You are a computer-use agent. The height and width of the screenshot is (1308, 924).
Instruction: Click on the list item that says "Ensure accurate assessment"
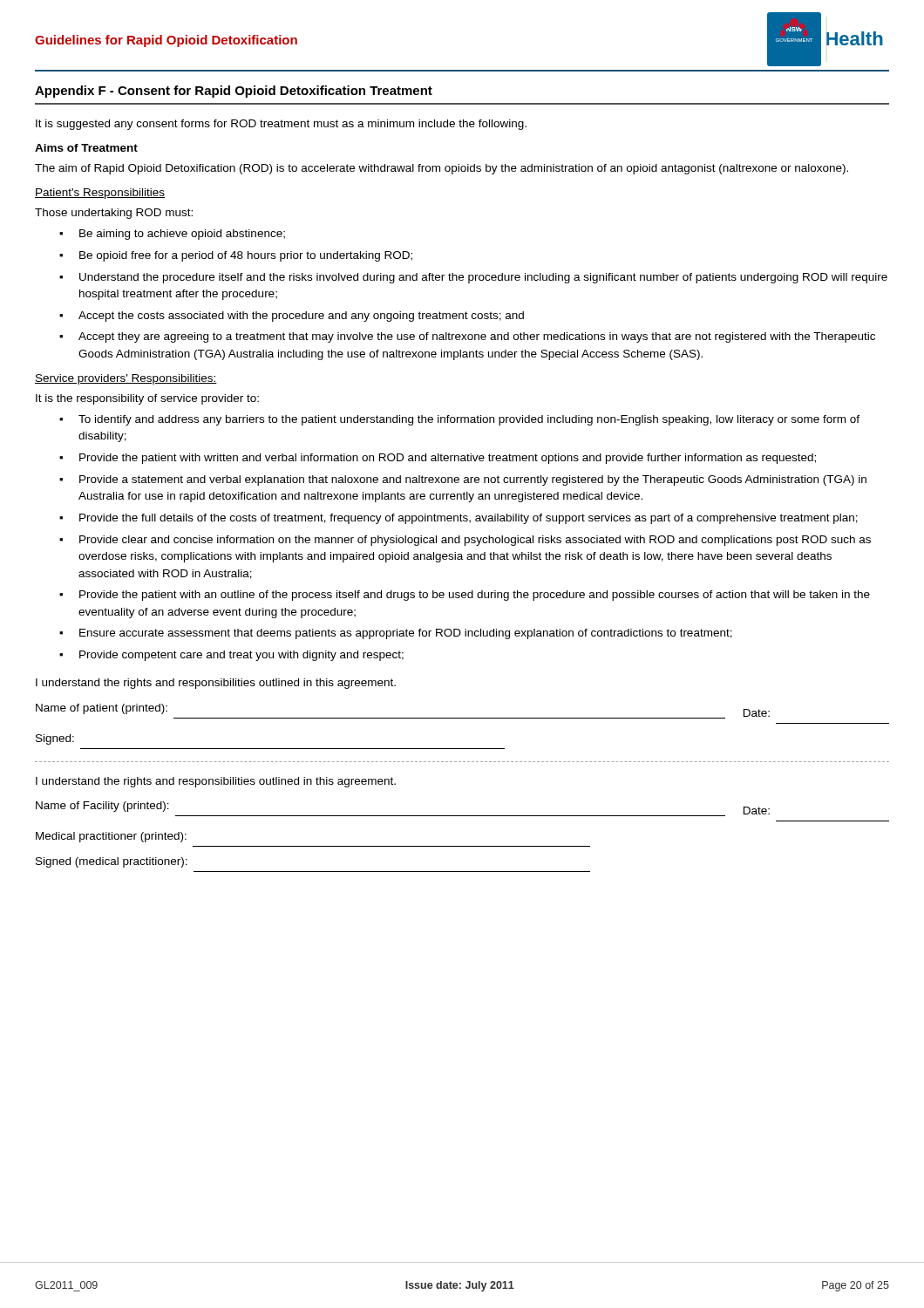484,633
